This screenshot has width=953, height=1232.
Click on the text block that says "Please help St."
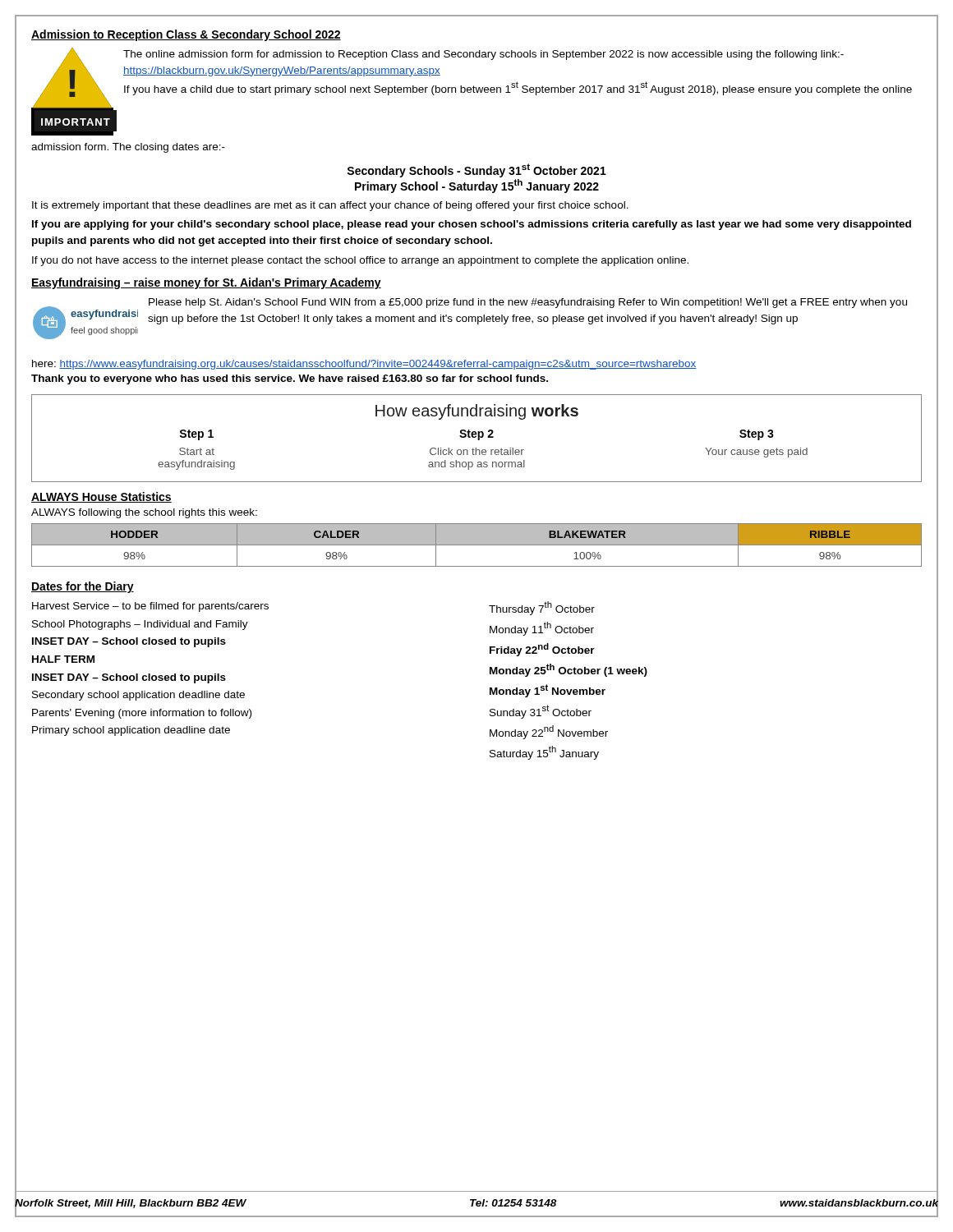click(528, 310)
